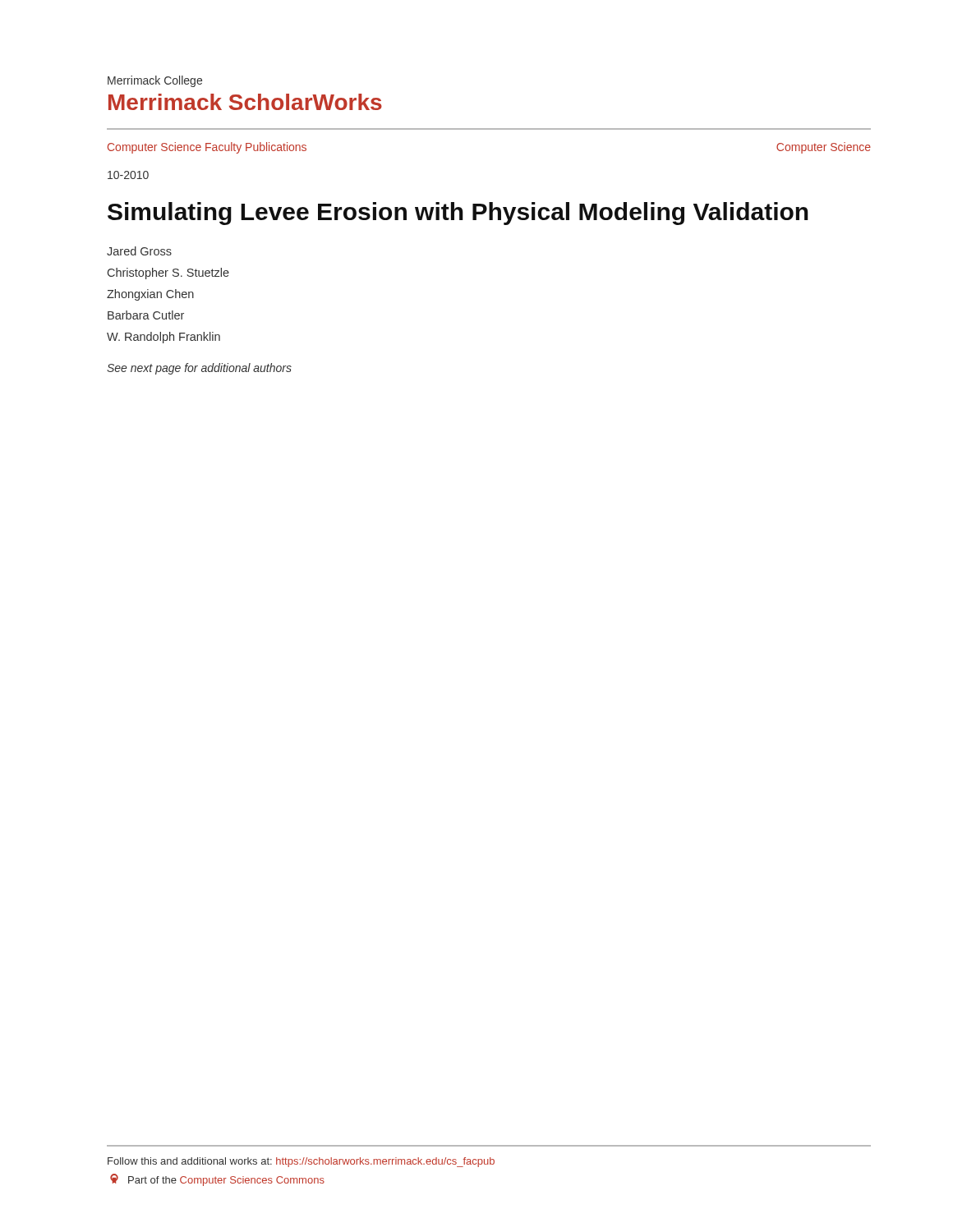
Task: Click on the text with the text "Zhongxian Chen"
Action: click(151, 294)
